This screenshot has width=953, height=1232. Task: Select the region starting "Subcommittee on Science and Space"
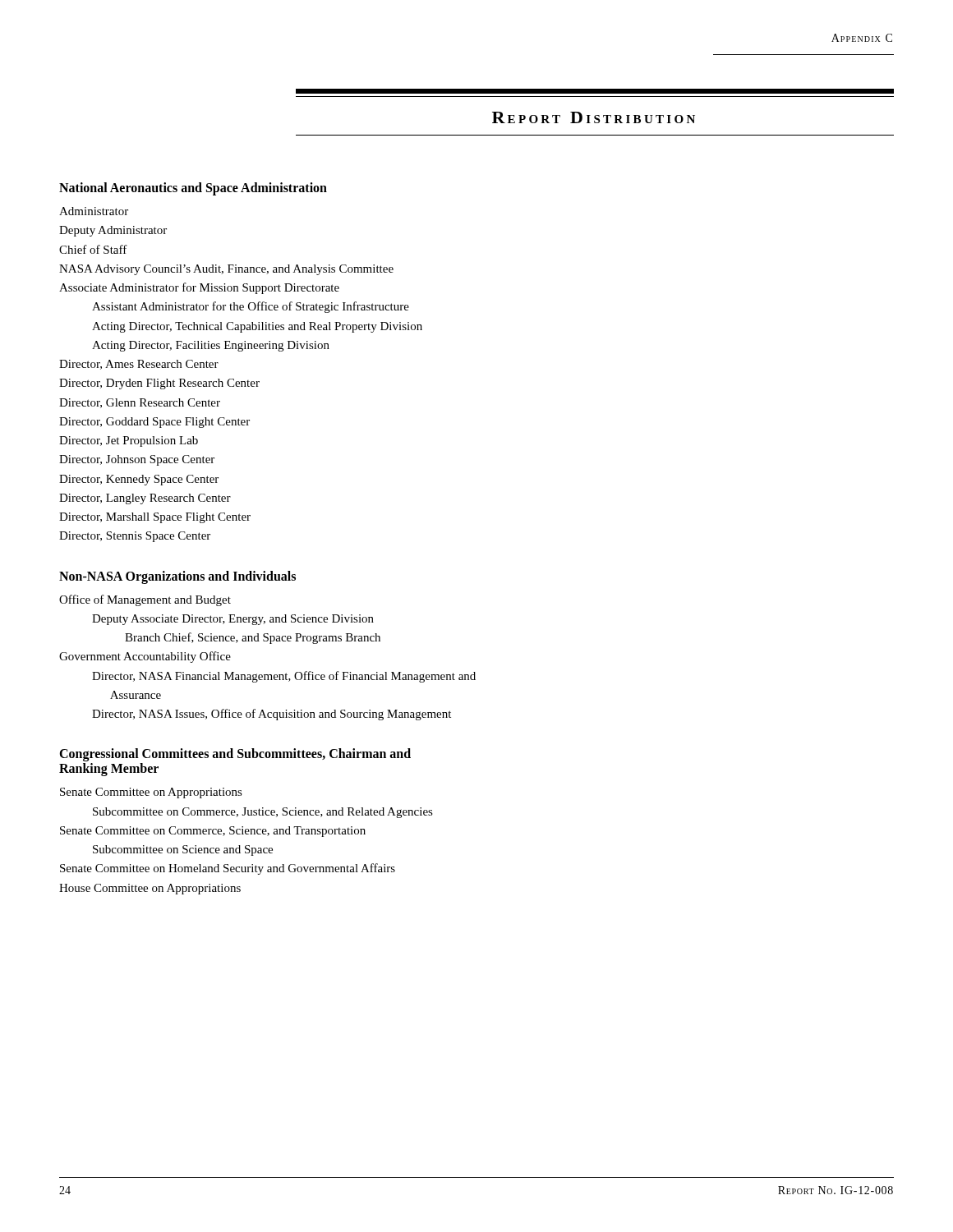(x=183, y=849)
